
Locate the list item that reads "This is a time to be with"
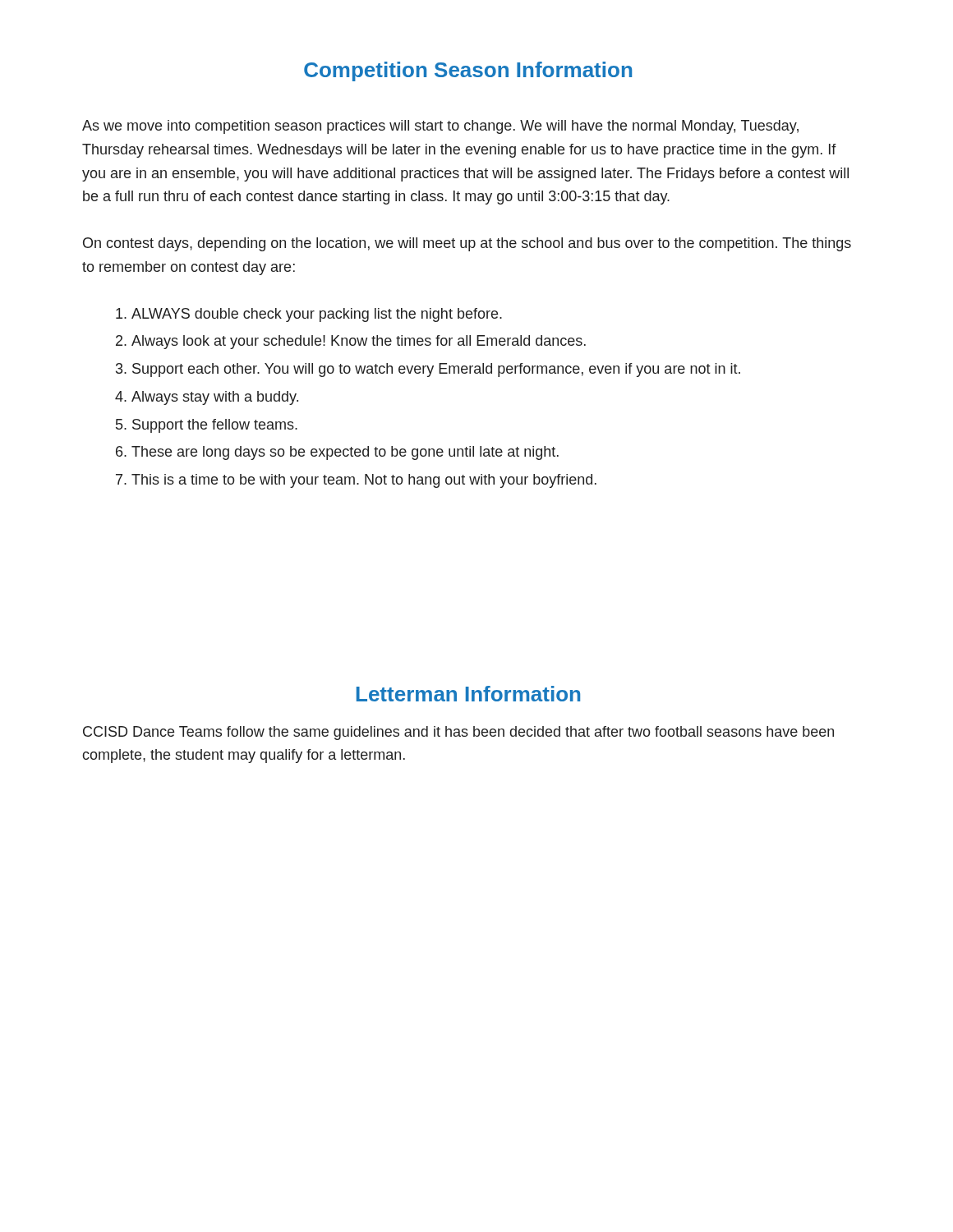[x=493, y=480]
